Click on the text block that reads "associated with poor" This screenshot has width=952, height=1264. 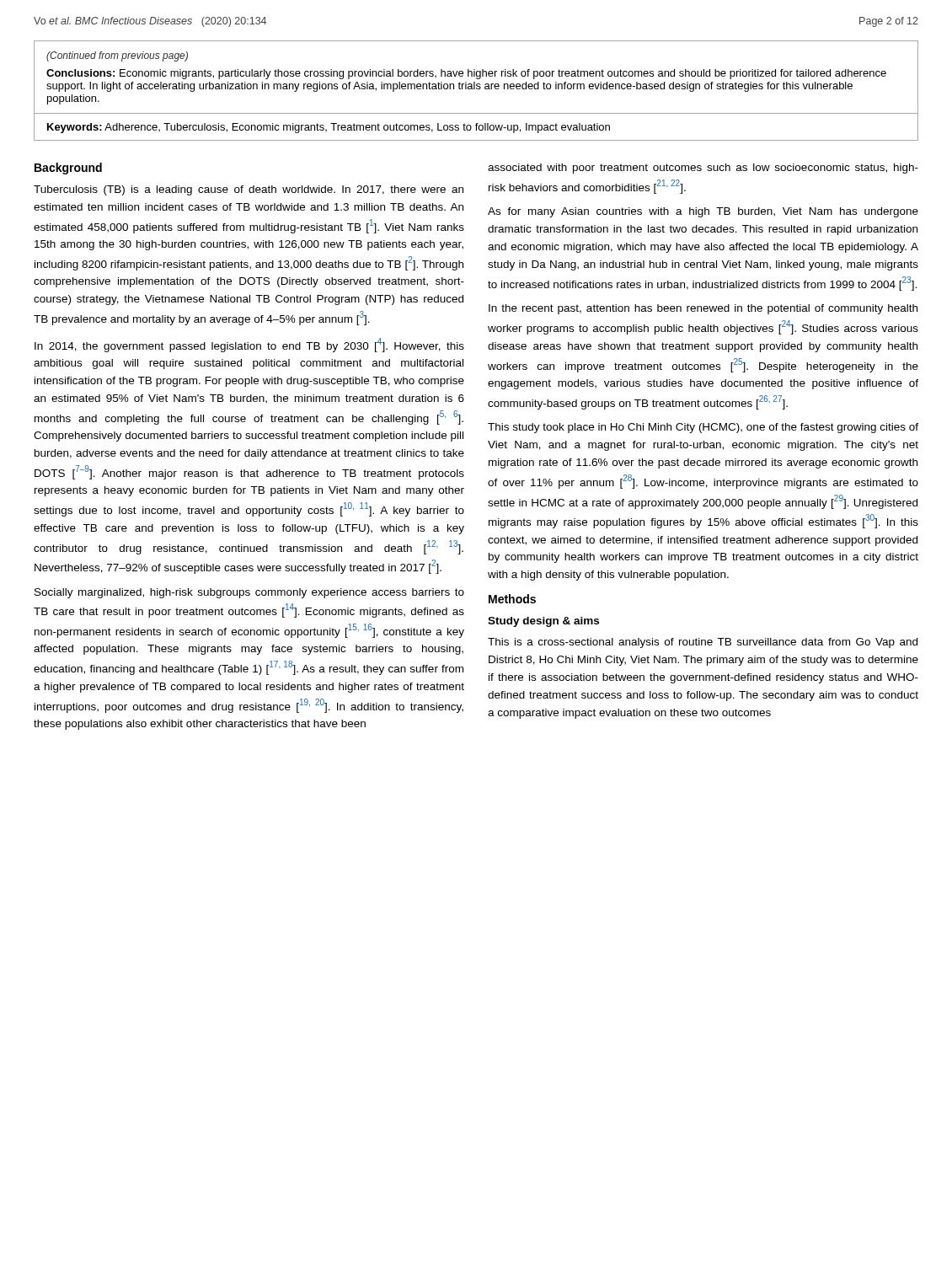pyautogui.click(x=703, y=372)
